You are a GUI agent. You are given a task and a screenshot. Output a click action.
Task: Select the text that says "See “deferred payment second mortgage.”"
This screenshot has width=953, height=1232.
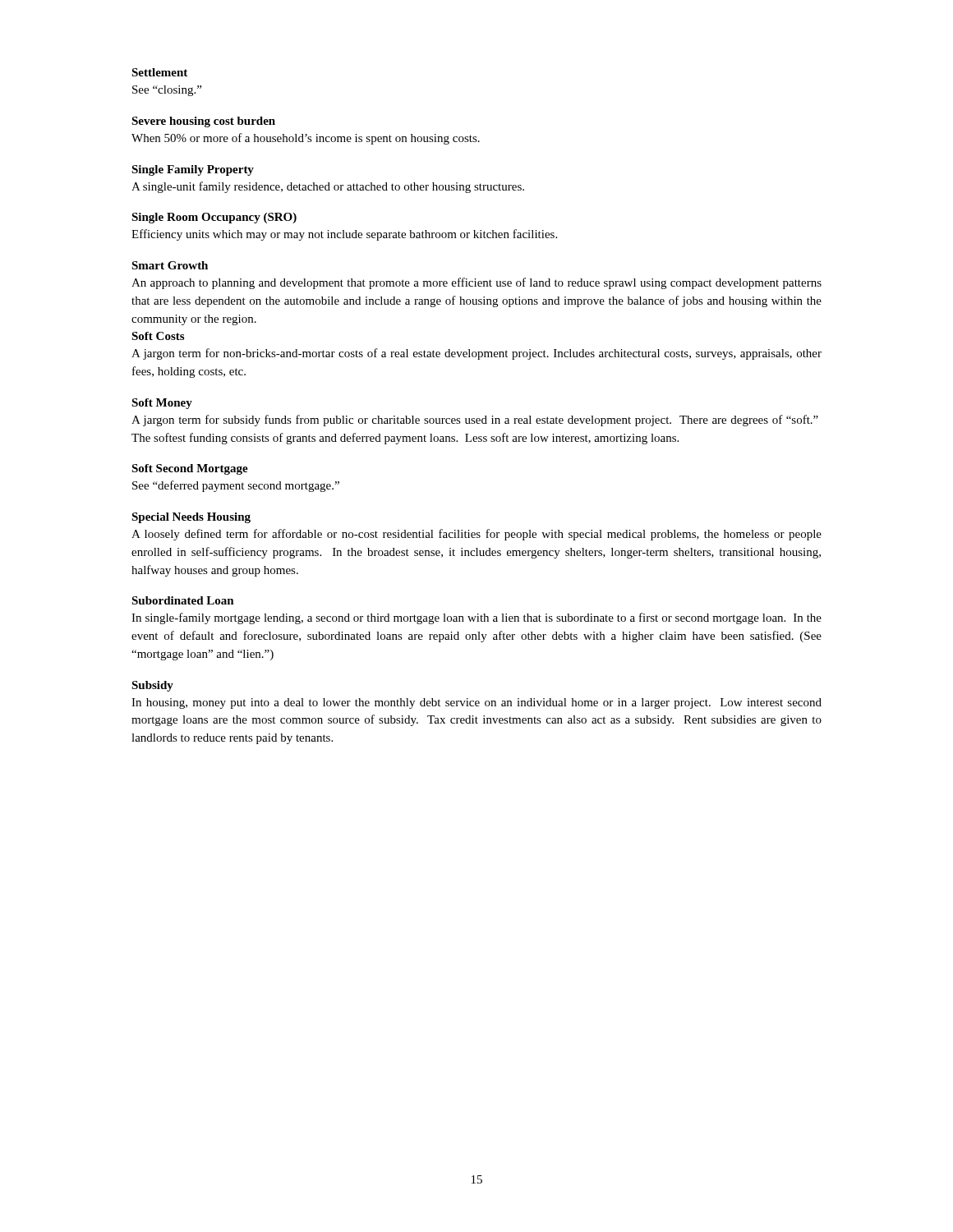(236, 486)
